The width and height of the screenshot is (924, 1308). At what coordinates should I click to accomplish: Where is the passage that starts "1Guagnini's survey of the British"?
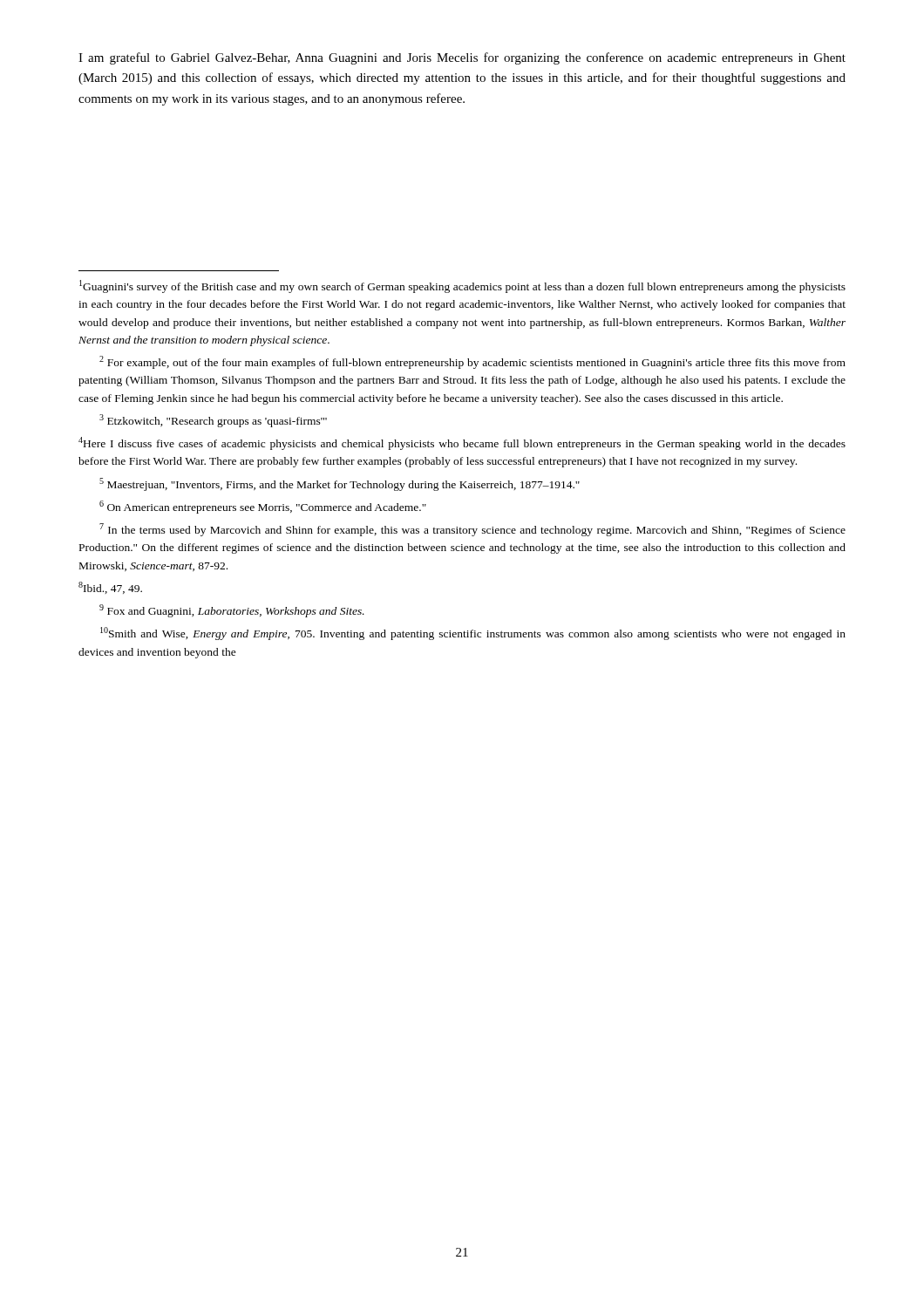click(x=462, y=312)
